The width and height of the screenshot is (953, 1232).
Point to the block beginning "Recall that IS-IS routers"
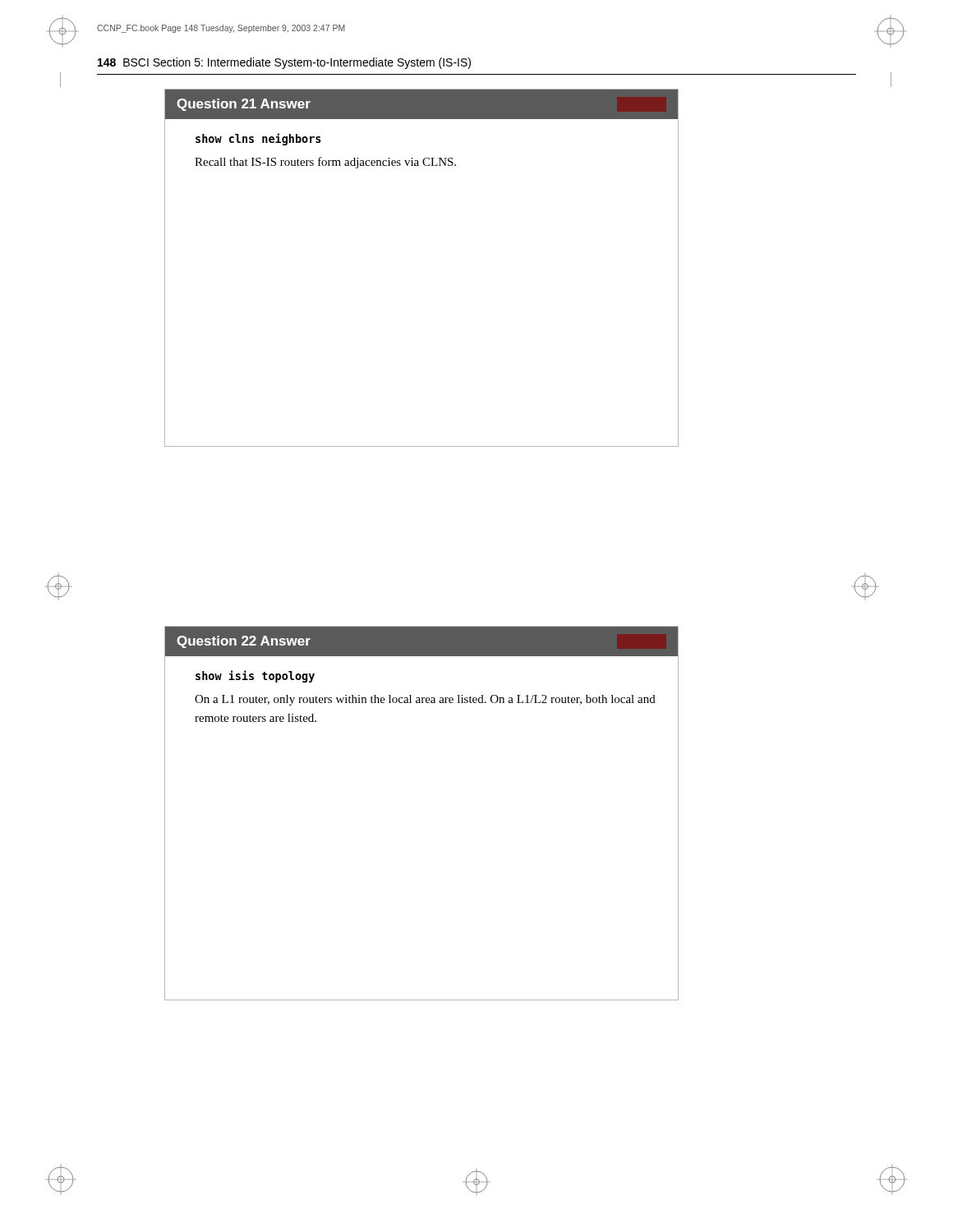(326, 162)
